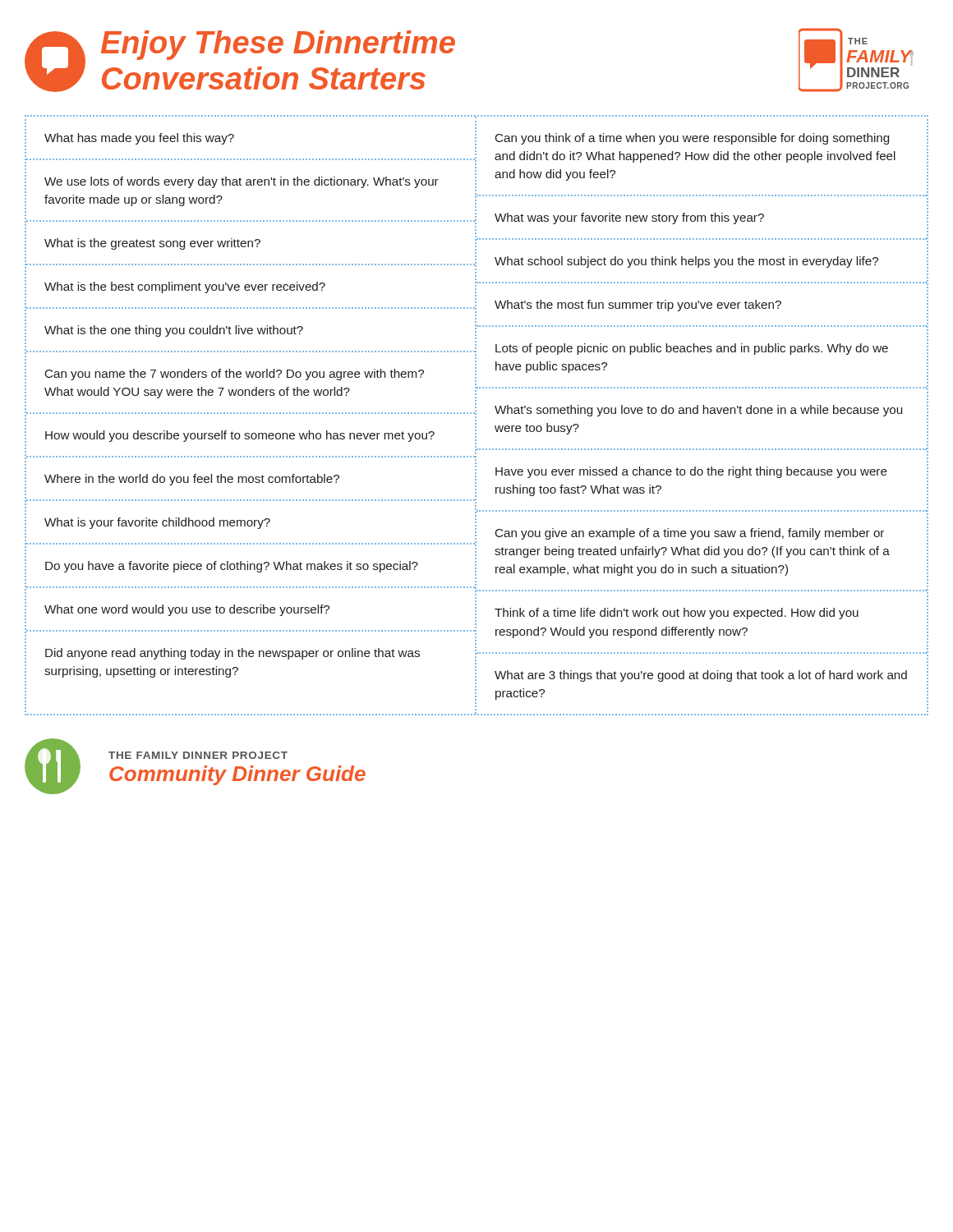Click on the list item that reads "What is the one thing you"
The width and height of the screenshot is (953, 1232).
point(174,330)
